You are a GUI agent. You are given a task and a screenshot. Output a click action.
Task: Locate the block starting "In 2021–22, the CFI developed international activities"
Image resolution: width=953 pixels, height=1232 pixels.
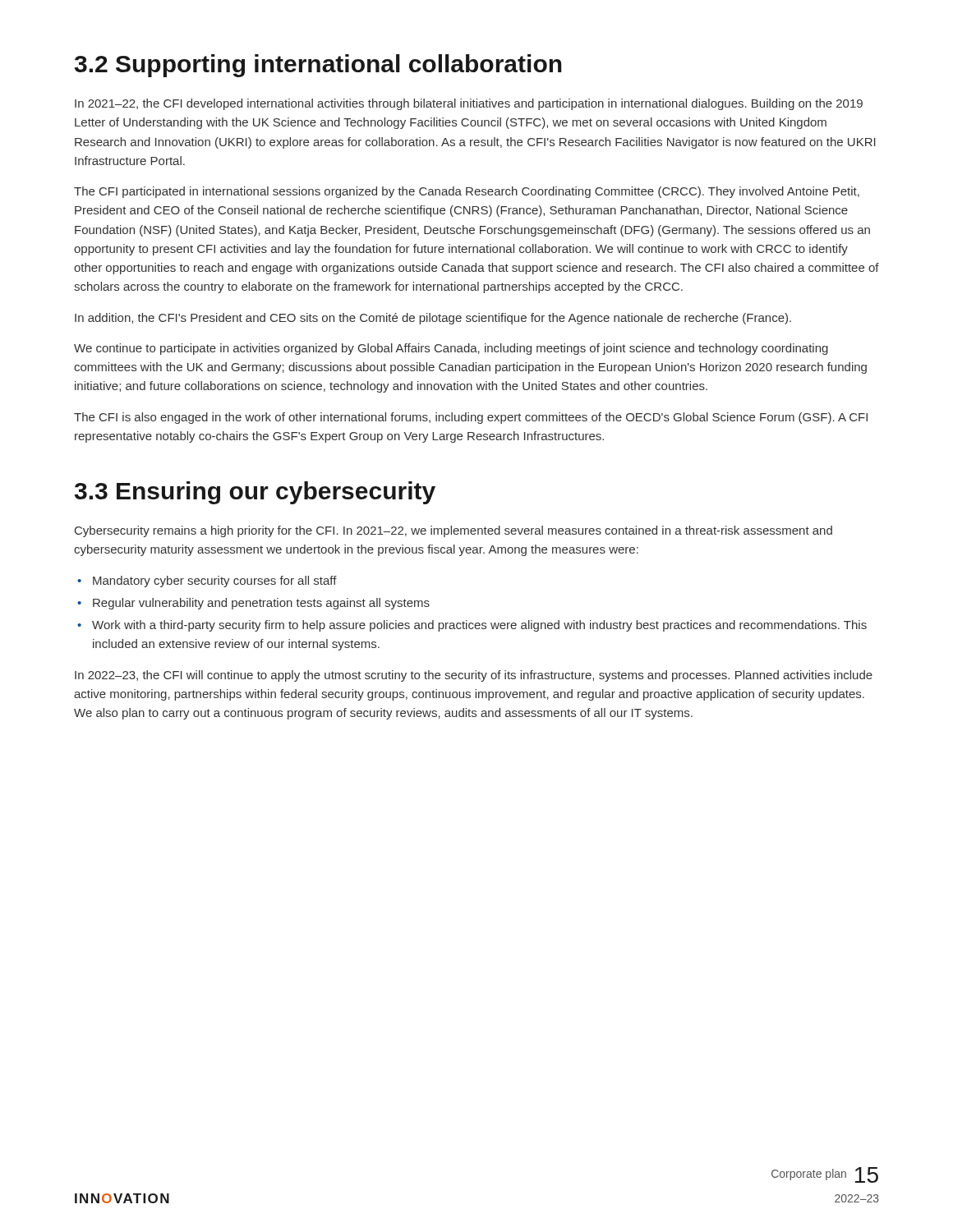[476, 132]
